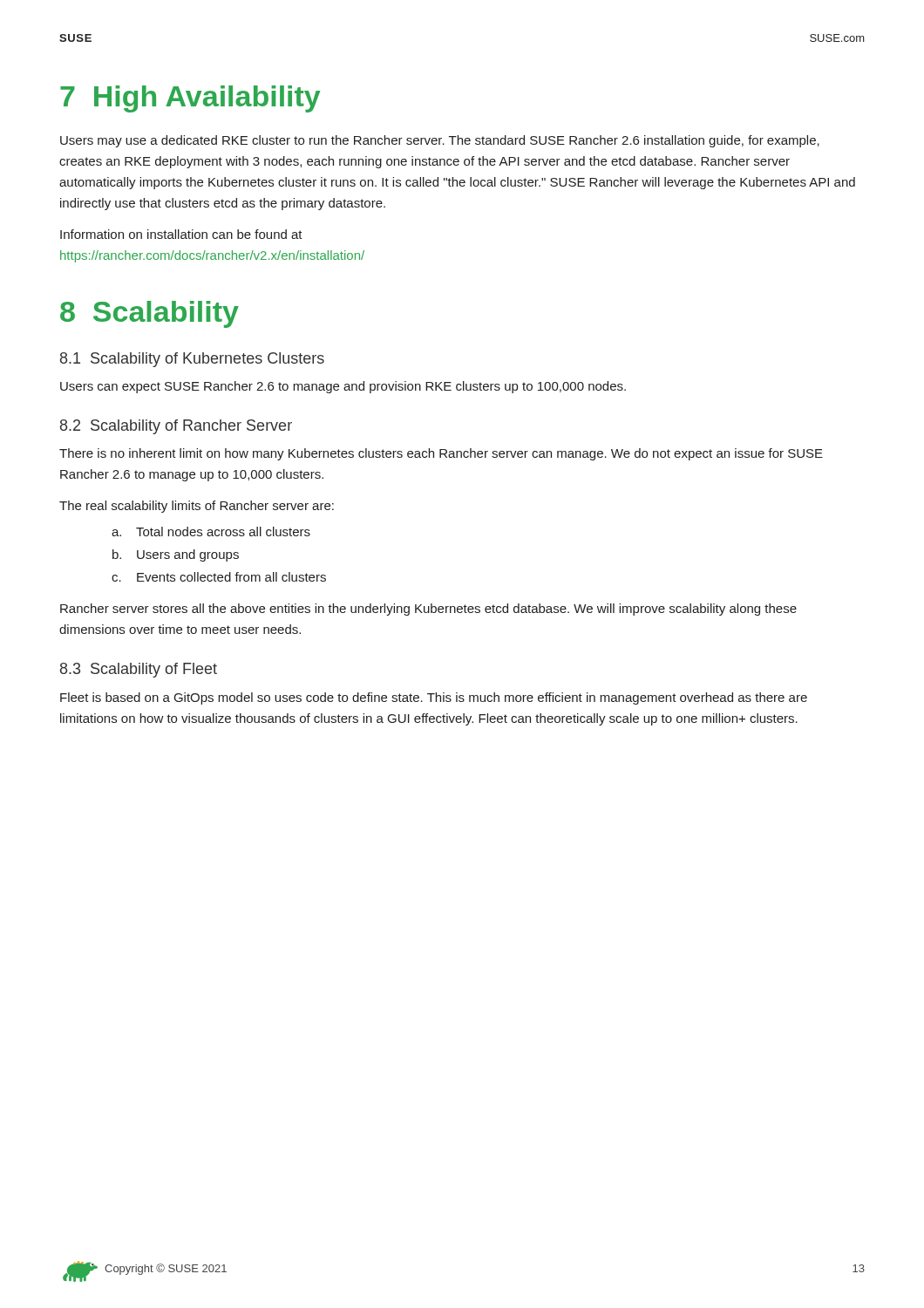Locate the text starting "8 Scalability"
924x1308 pixels.
pos(149,311)
